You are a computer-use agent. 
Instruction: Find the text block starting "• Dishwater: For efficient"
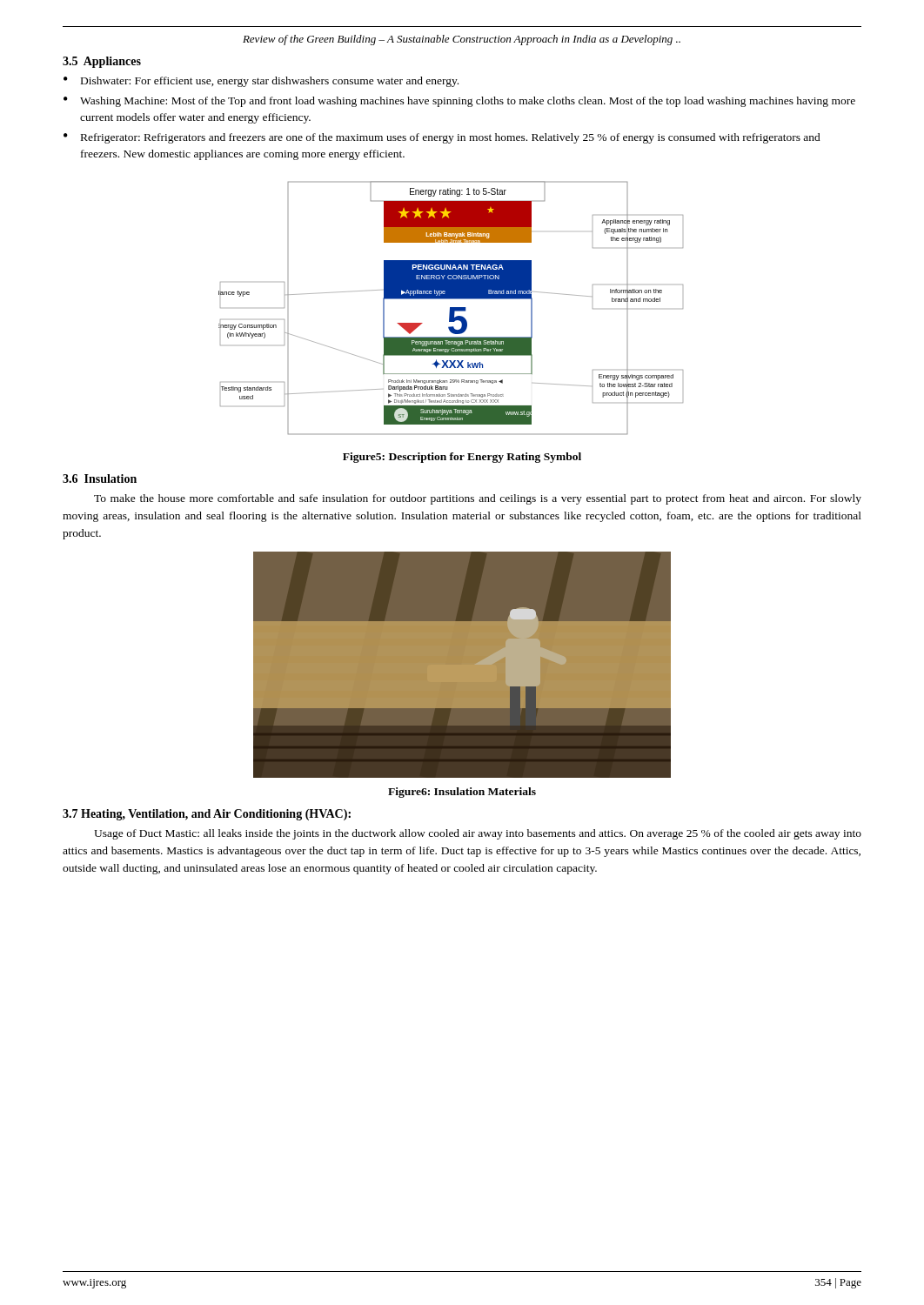point(462,81)
